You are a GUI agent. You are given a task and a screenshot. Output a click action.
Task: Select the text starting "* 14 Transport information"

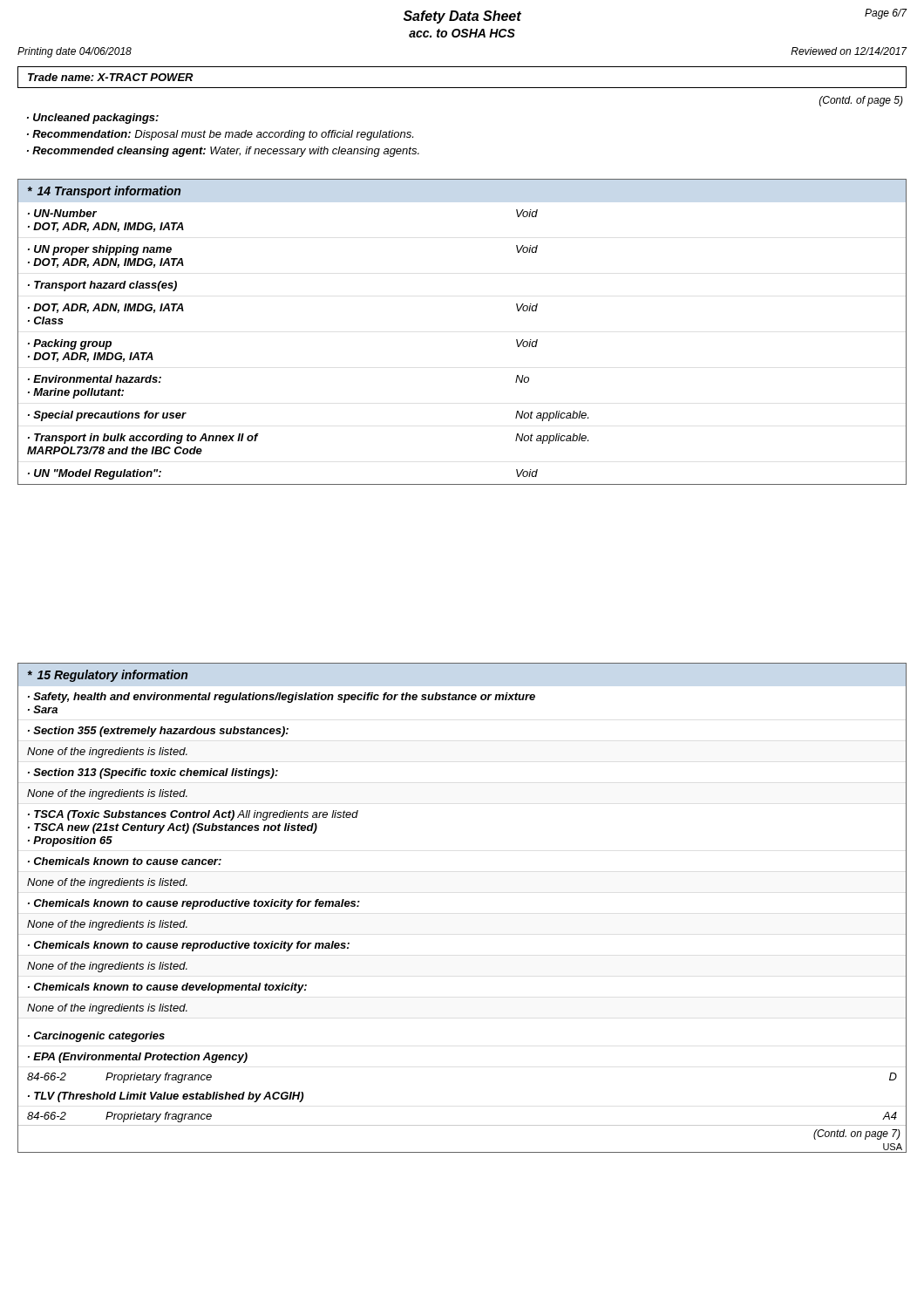click(104, 191)
